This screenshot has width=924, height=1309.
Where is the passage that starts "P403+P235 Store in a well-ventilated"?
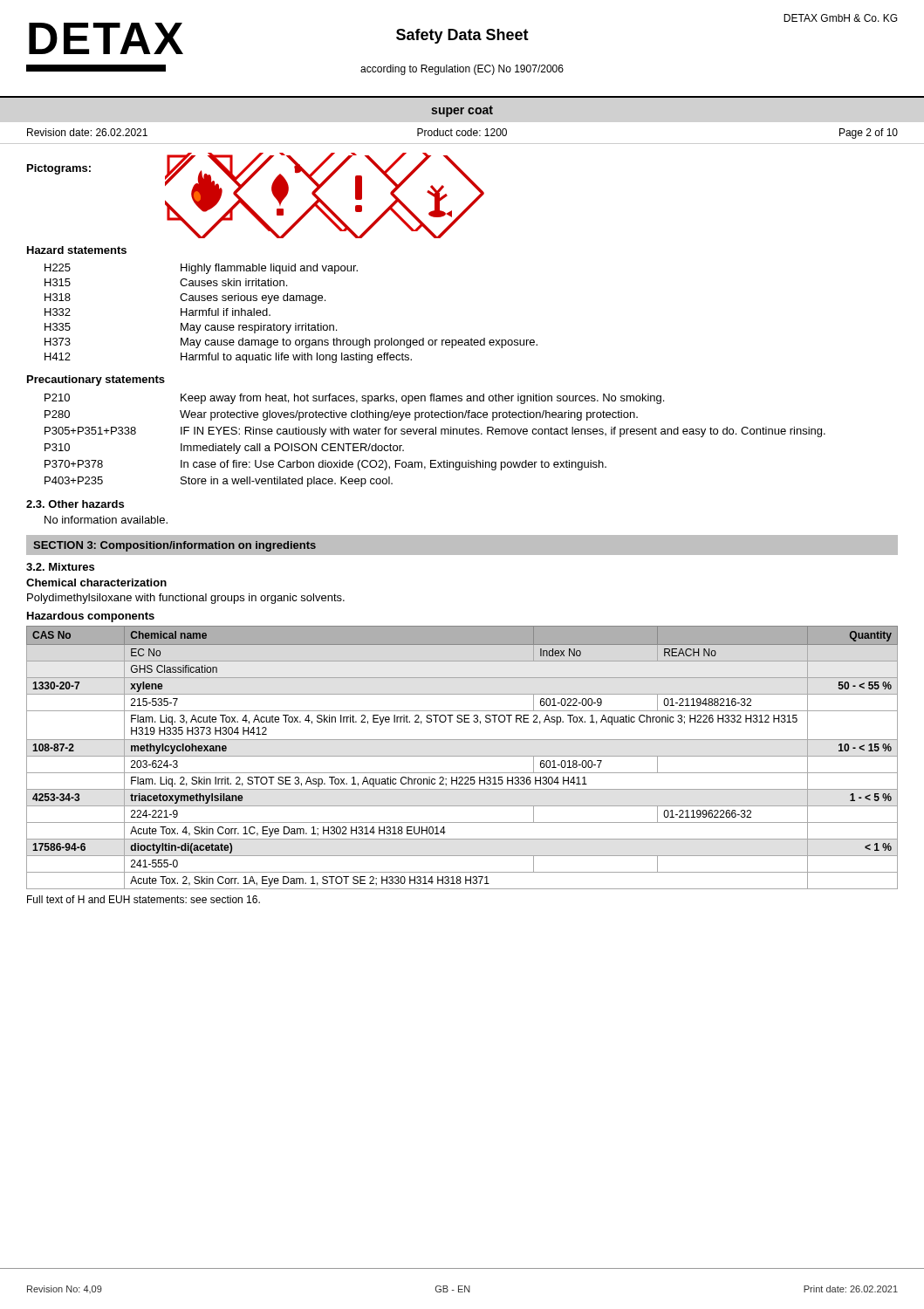[462, 480]
